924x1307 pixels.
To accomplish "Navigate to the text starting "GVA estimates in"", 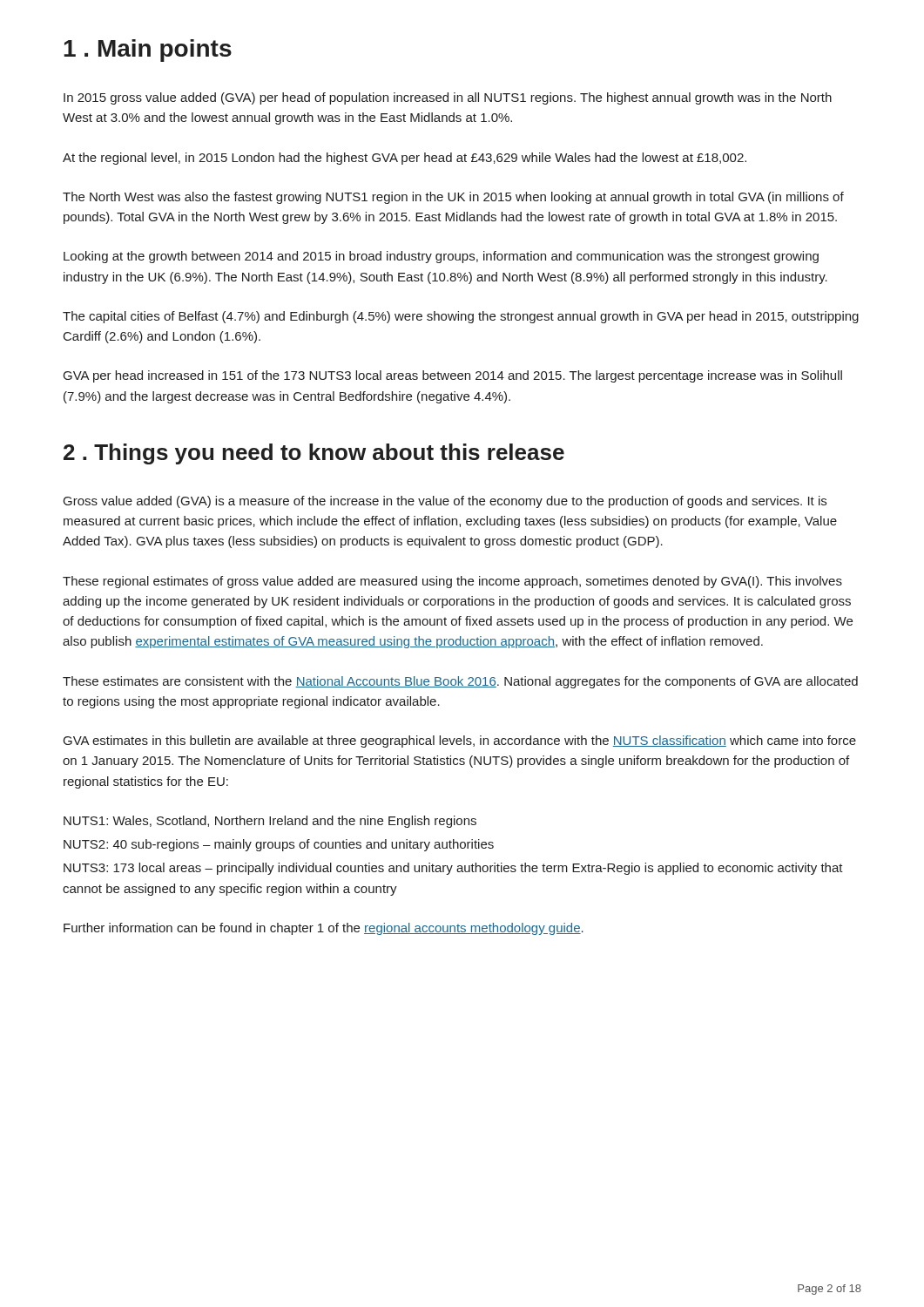I will [459, 760].
